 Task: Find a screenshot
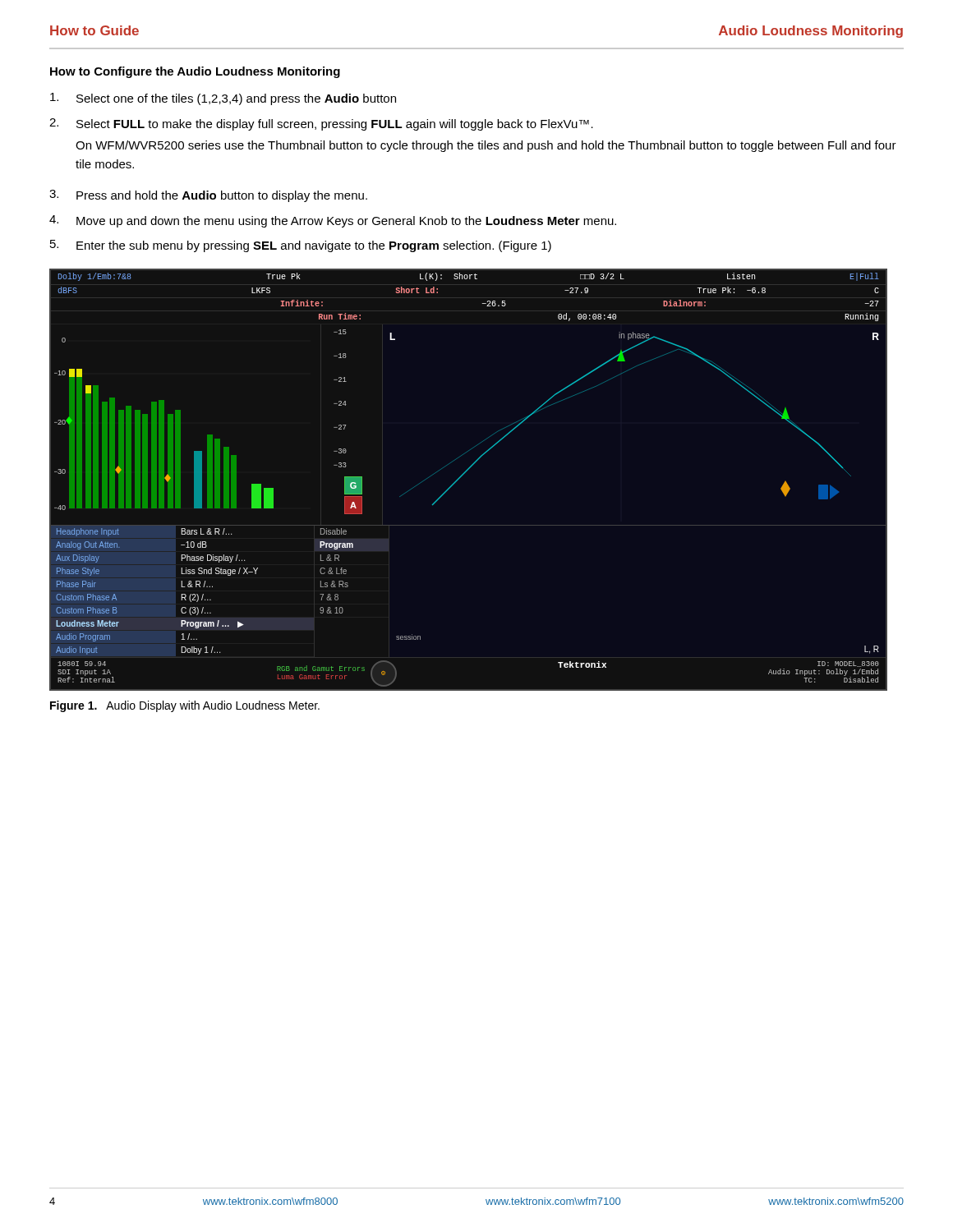click(x=476, y=479)
